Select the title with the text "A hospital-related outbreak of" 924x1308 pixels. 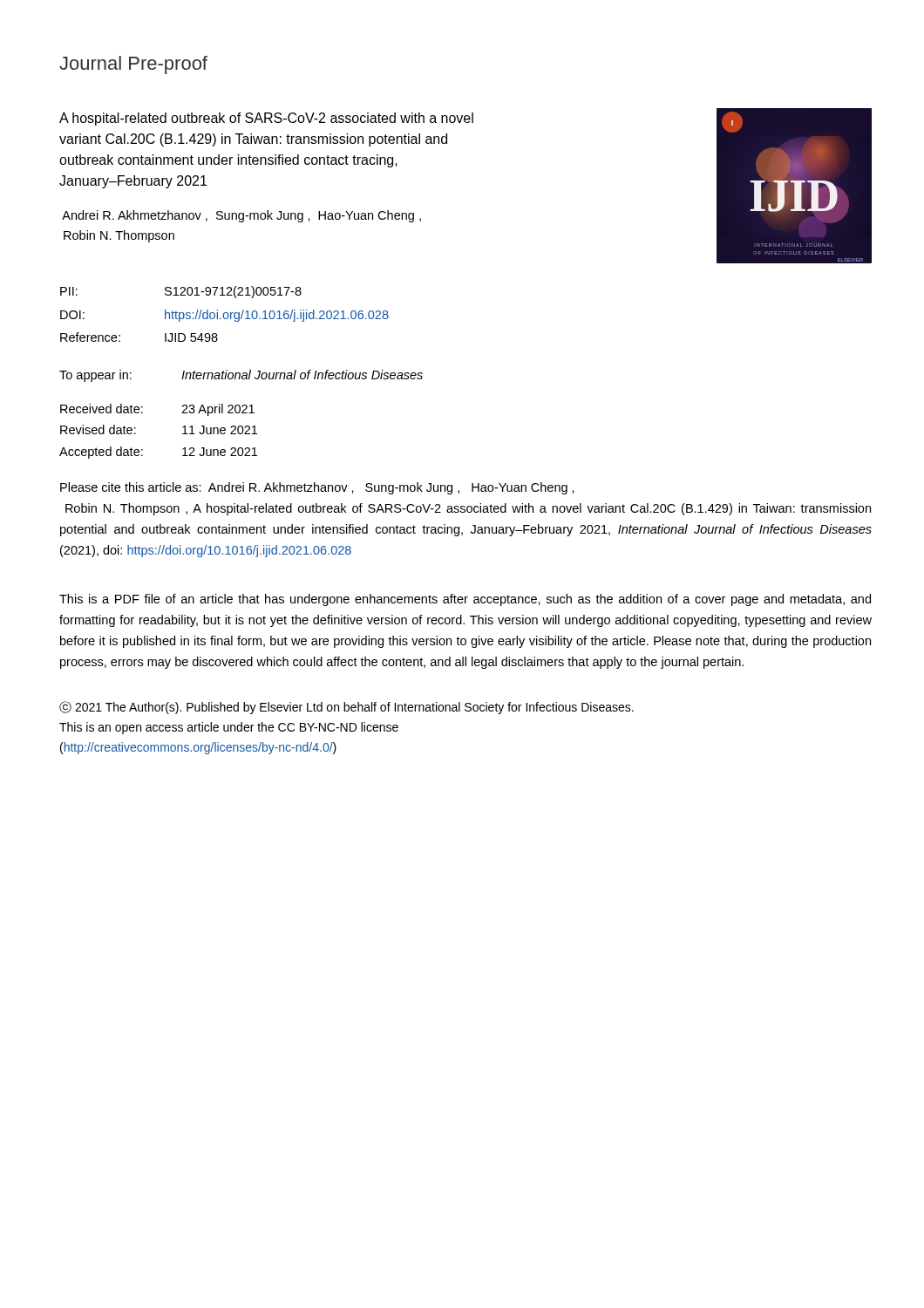tap(267, 150)
